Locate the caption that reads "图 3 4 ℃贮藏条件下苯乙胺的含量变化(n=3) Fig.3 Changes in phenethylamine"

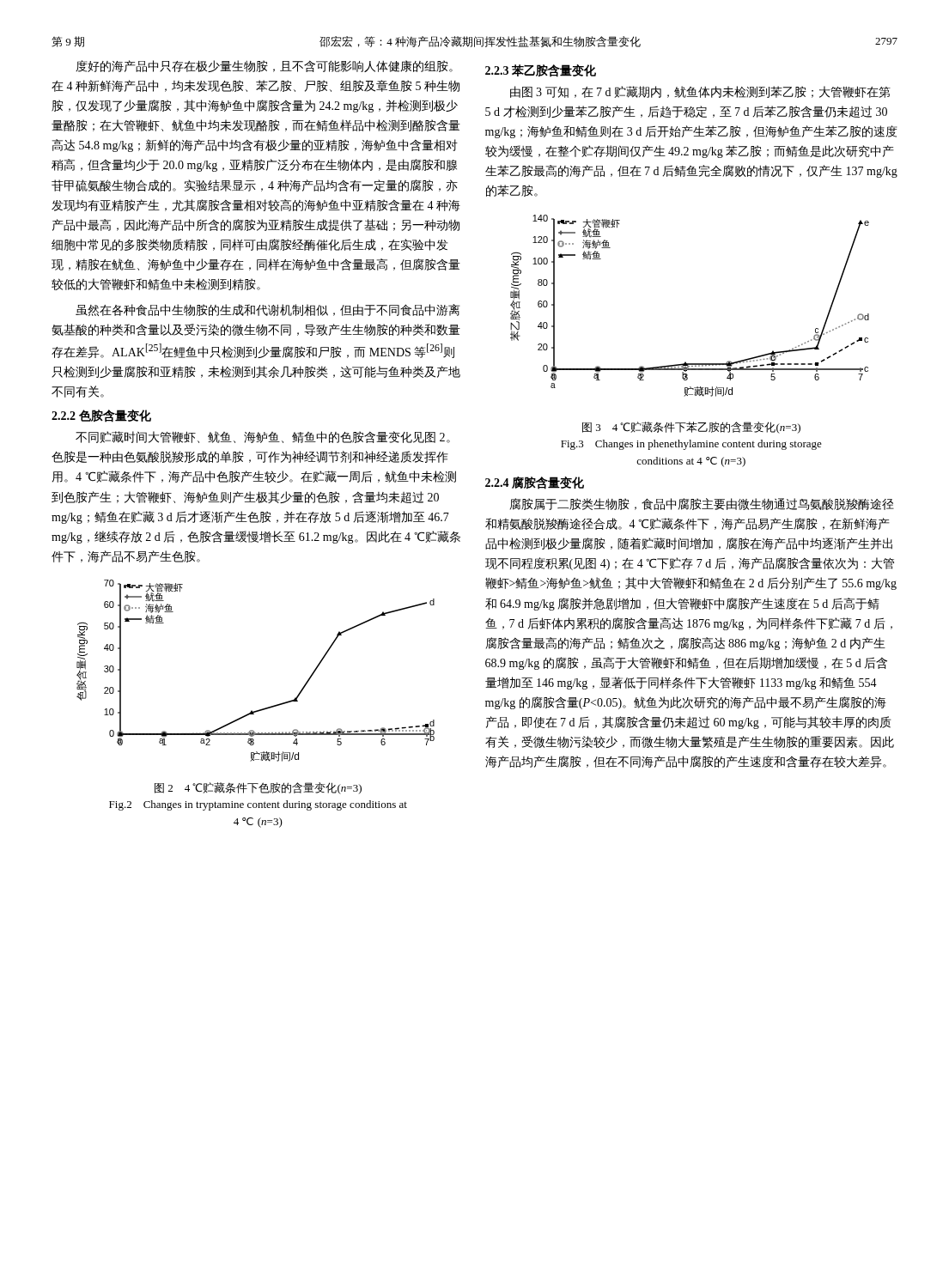click(x=691, y=444)
